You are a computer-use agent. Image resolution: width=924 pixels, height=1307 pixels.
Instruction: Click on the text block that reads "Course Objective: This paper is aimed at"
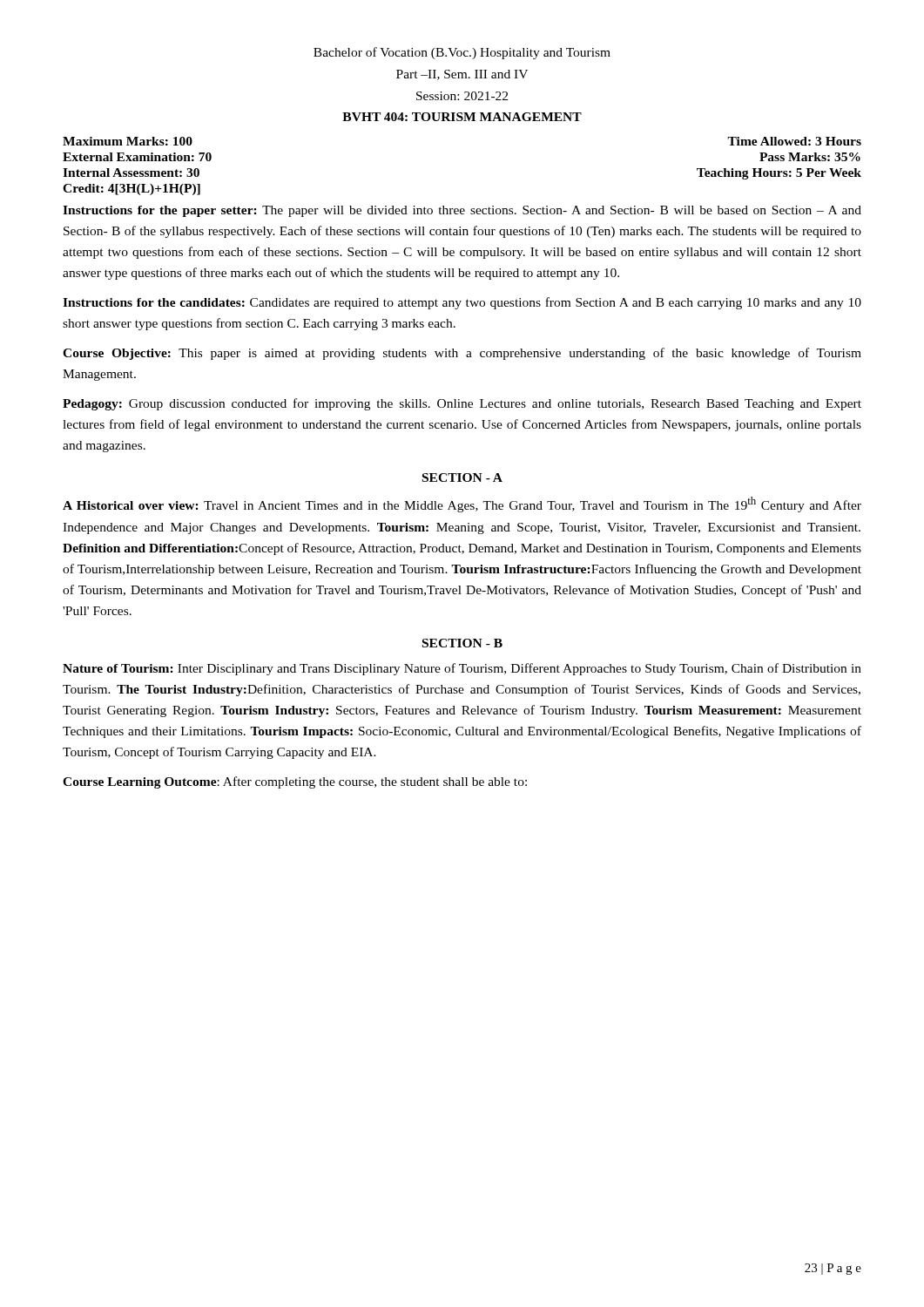point(462,364)
